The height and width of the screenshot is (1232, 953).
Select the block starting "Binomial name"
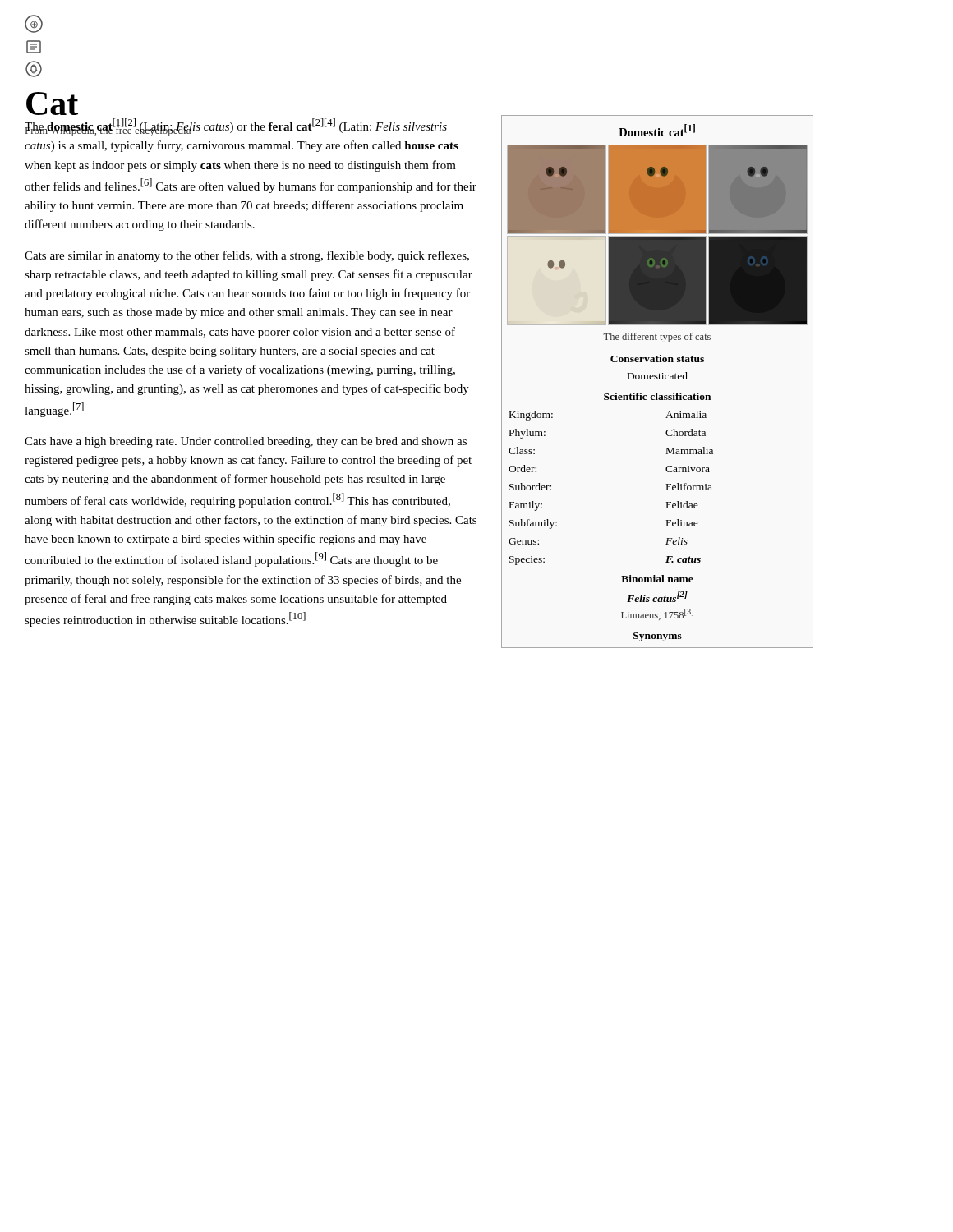coord(657,579)
